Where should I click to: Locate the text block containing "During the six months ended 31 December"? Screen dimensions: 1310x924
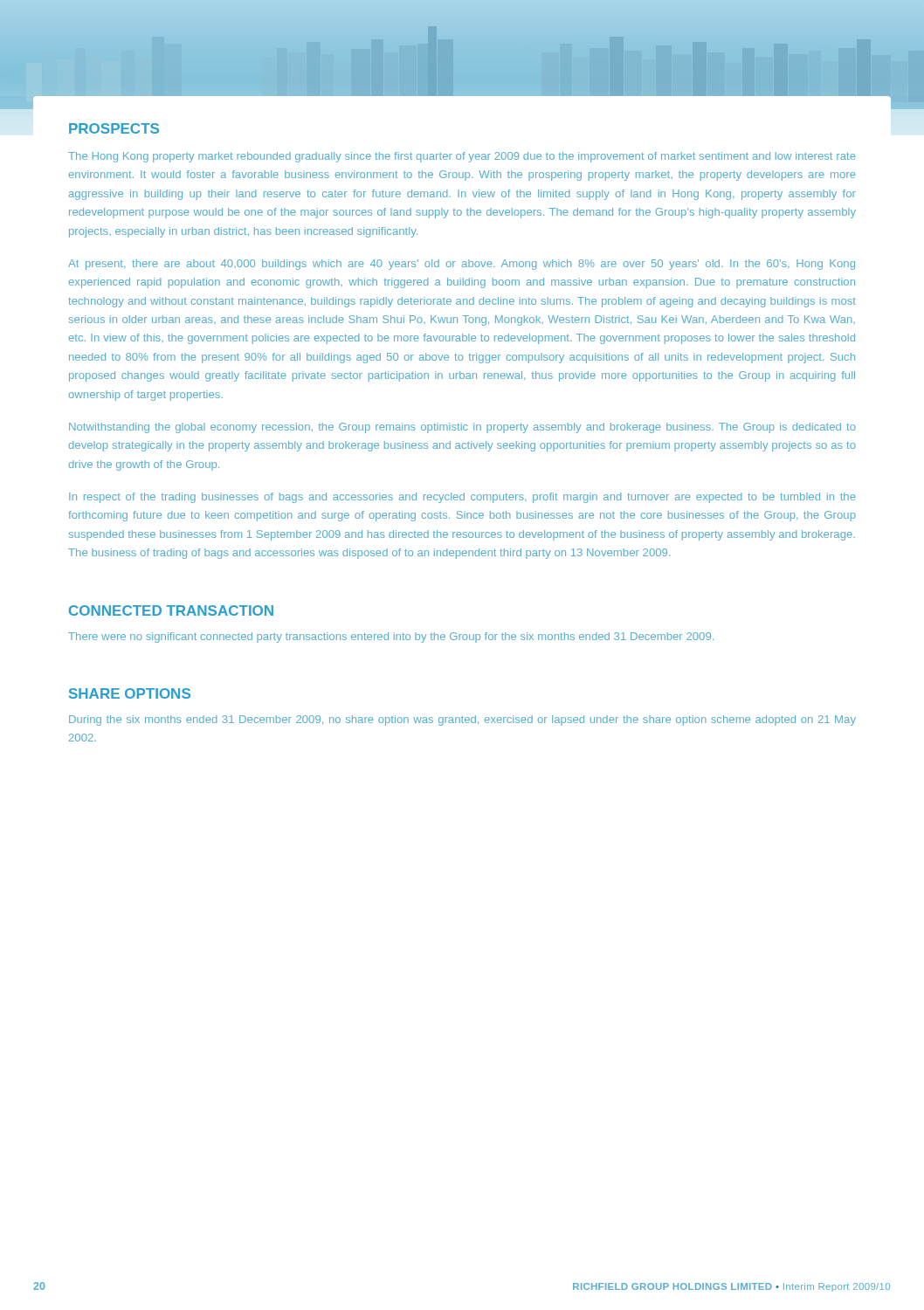click(x=462, y=728)
